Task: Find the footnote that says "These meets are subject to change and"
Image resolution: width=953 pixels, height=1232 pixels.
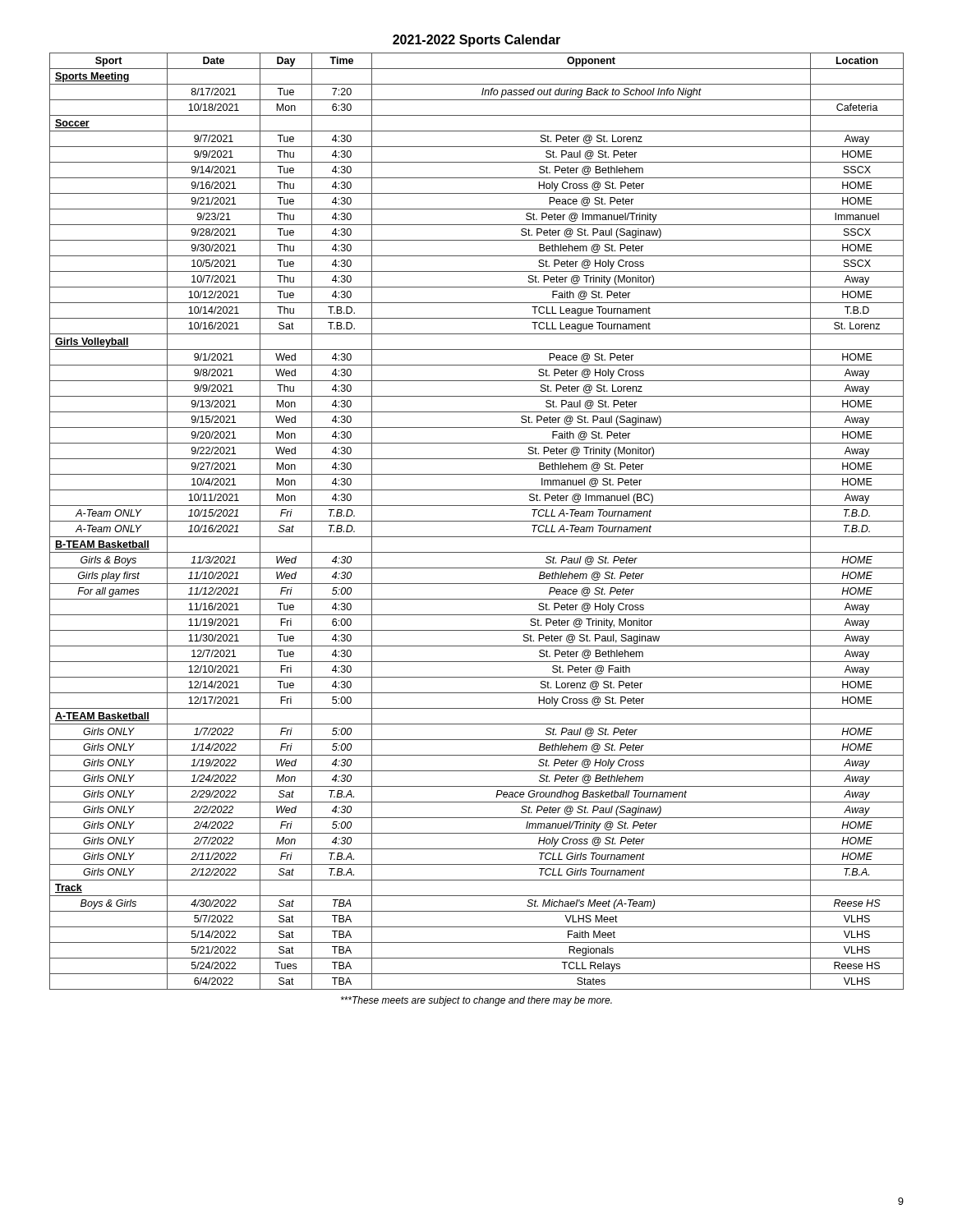Action: [476, 1000]
